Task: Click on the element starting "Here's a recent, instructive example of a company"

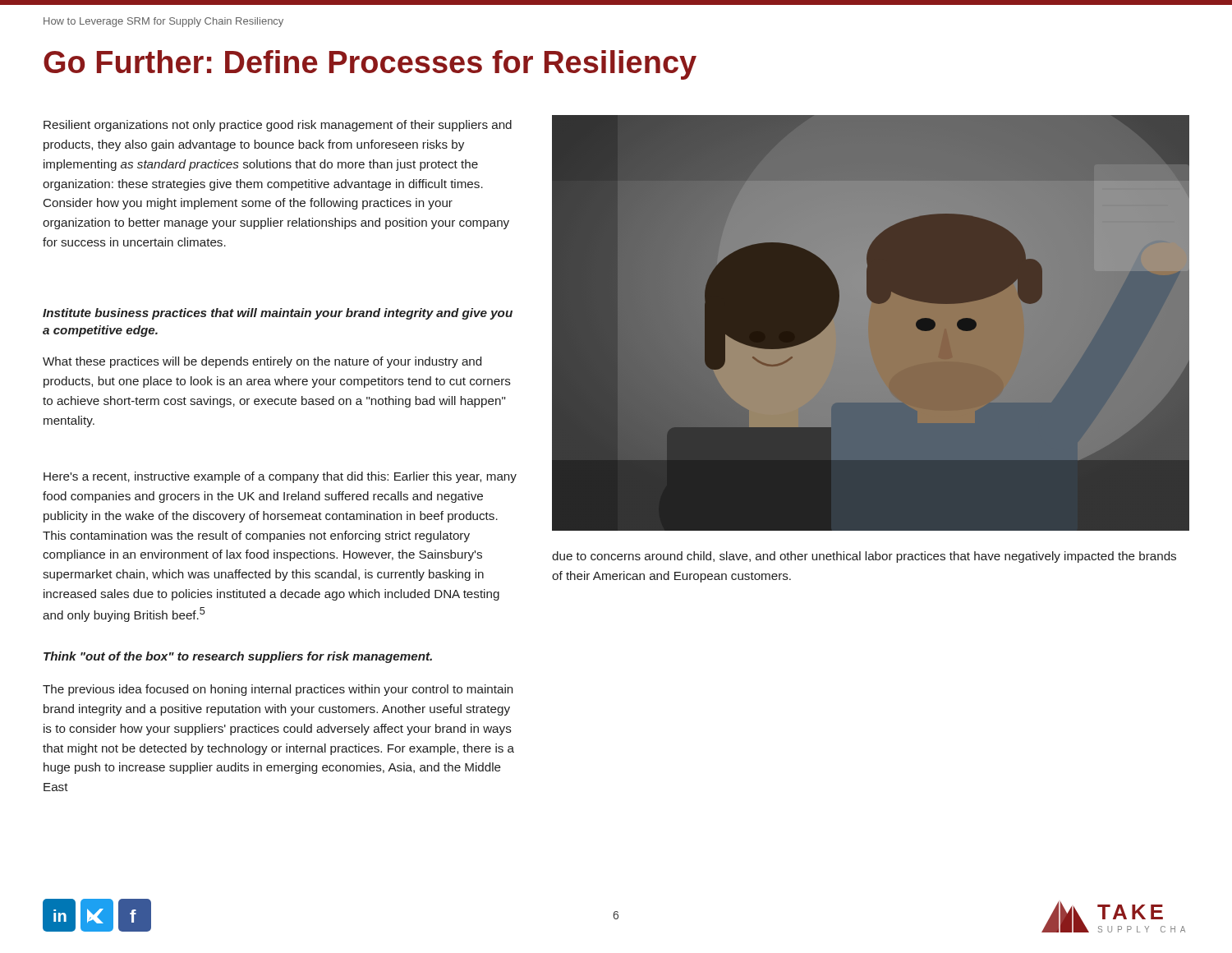Action: pyautogui.click(x=280, y=546)
